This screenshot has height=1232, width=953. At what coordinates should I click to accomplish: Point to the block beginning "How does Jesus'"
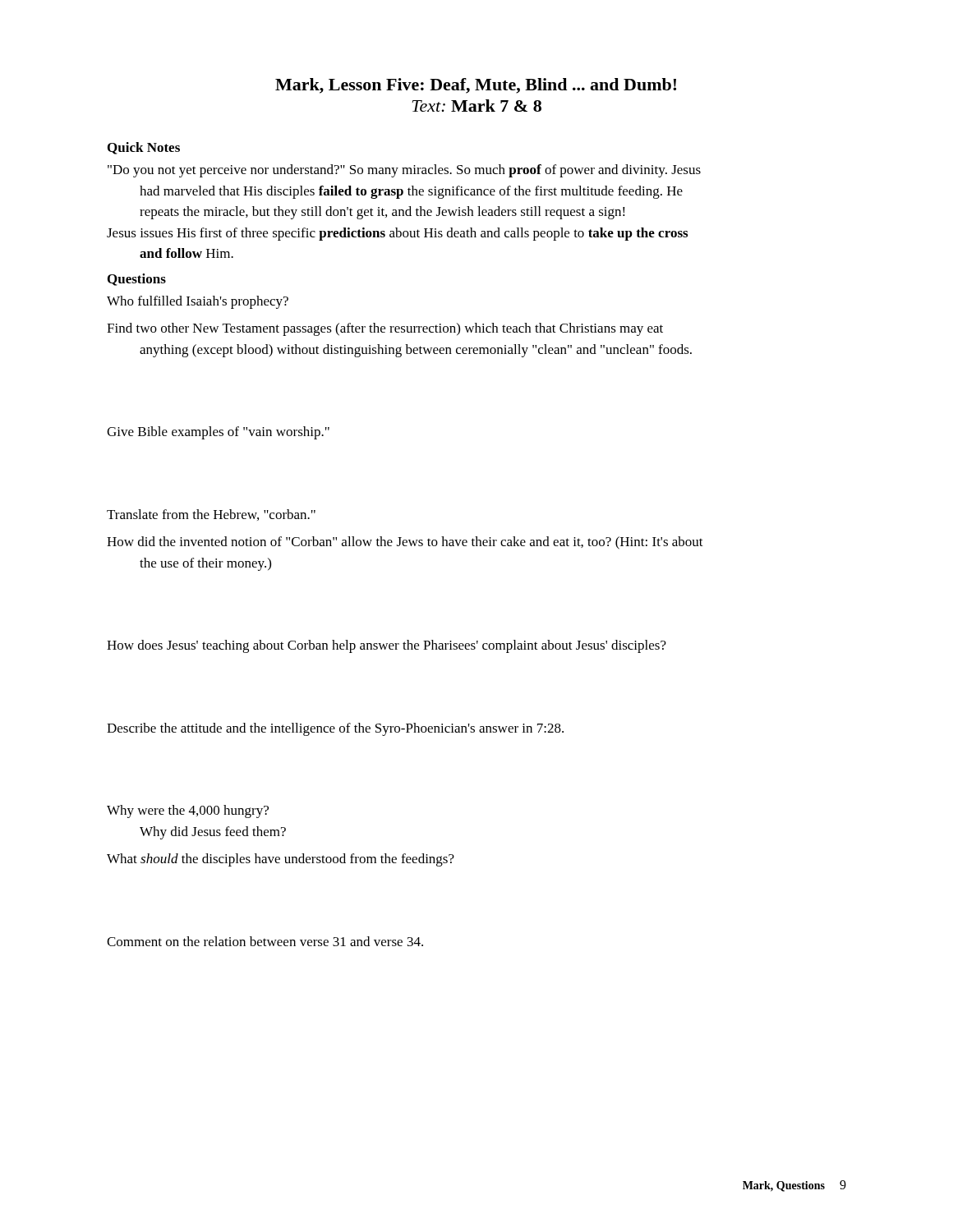[387, 645]
